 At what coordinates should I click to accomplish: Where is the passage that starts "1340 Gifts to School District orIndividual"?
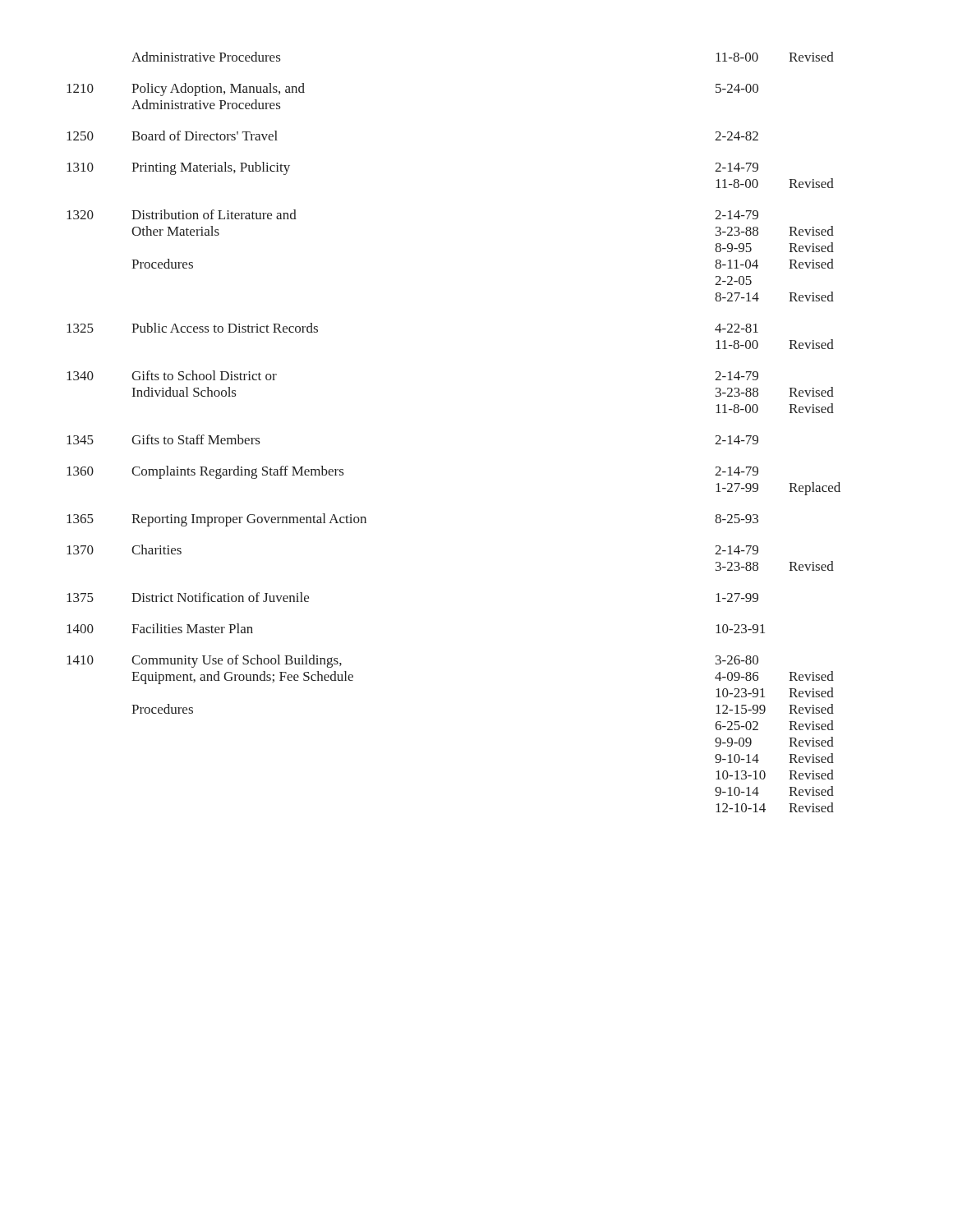tap(84, 375)
